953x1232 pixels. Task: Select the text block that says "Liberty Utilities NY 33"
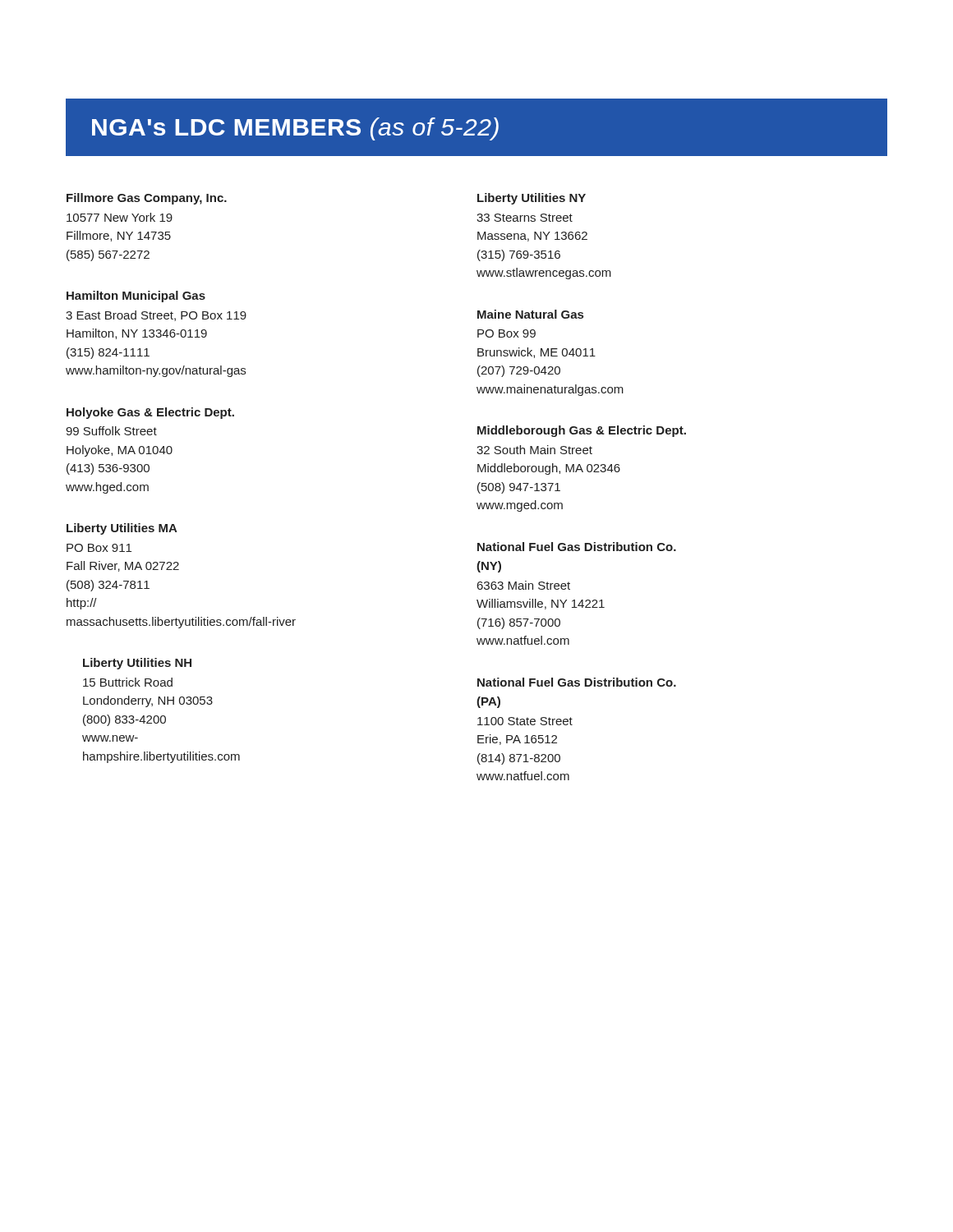pos(532,199)
